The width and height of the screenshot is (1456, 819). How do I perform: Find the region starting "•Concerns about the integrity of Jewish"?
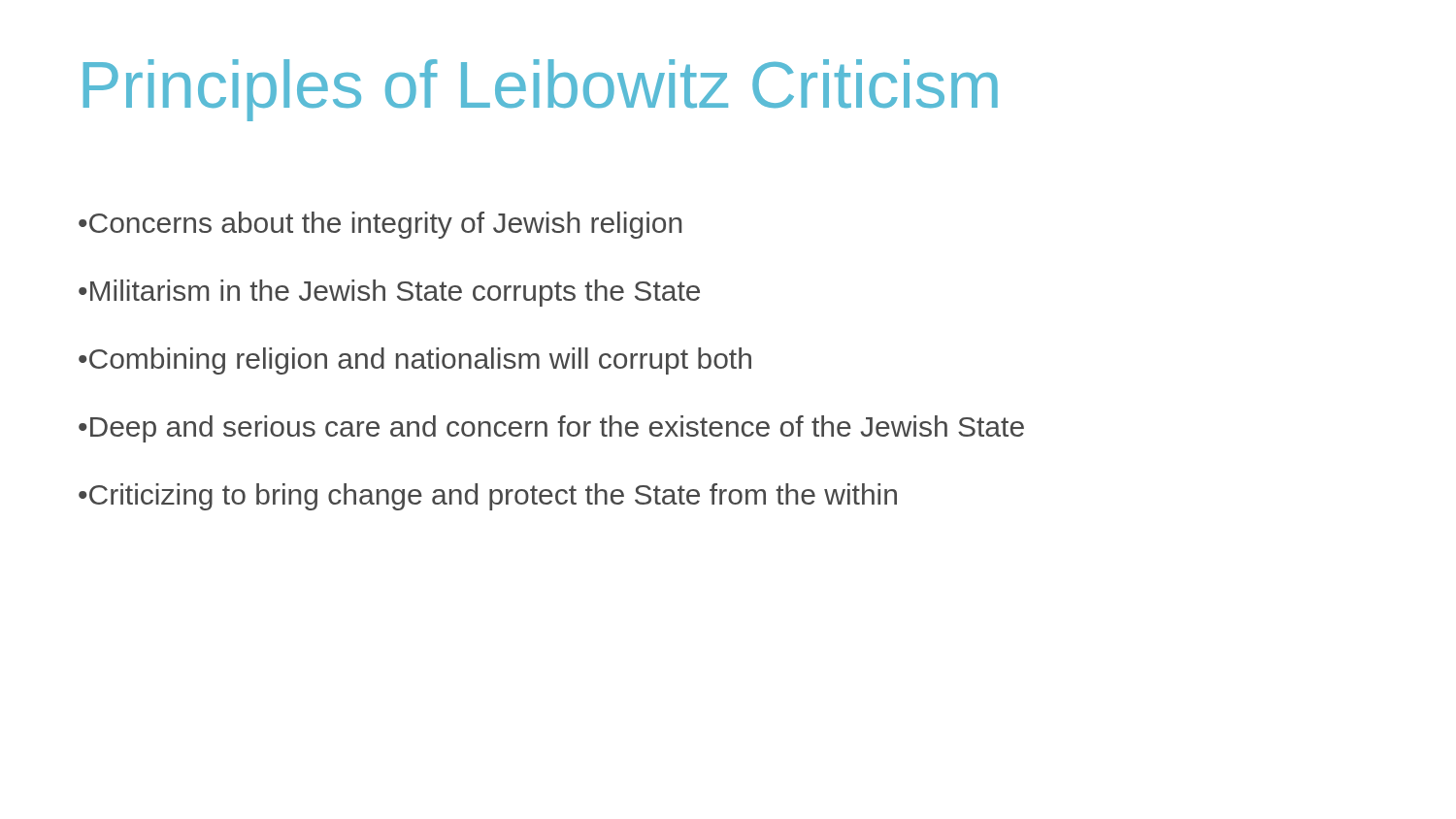(380, 225)
